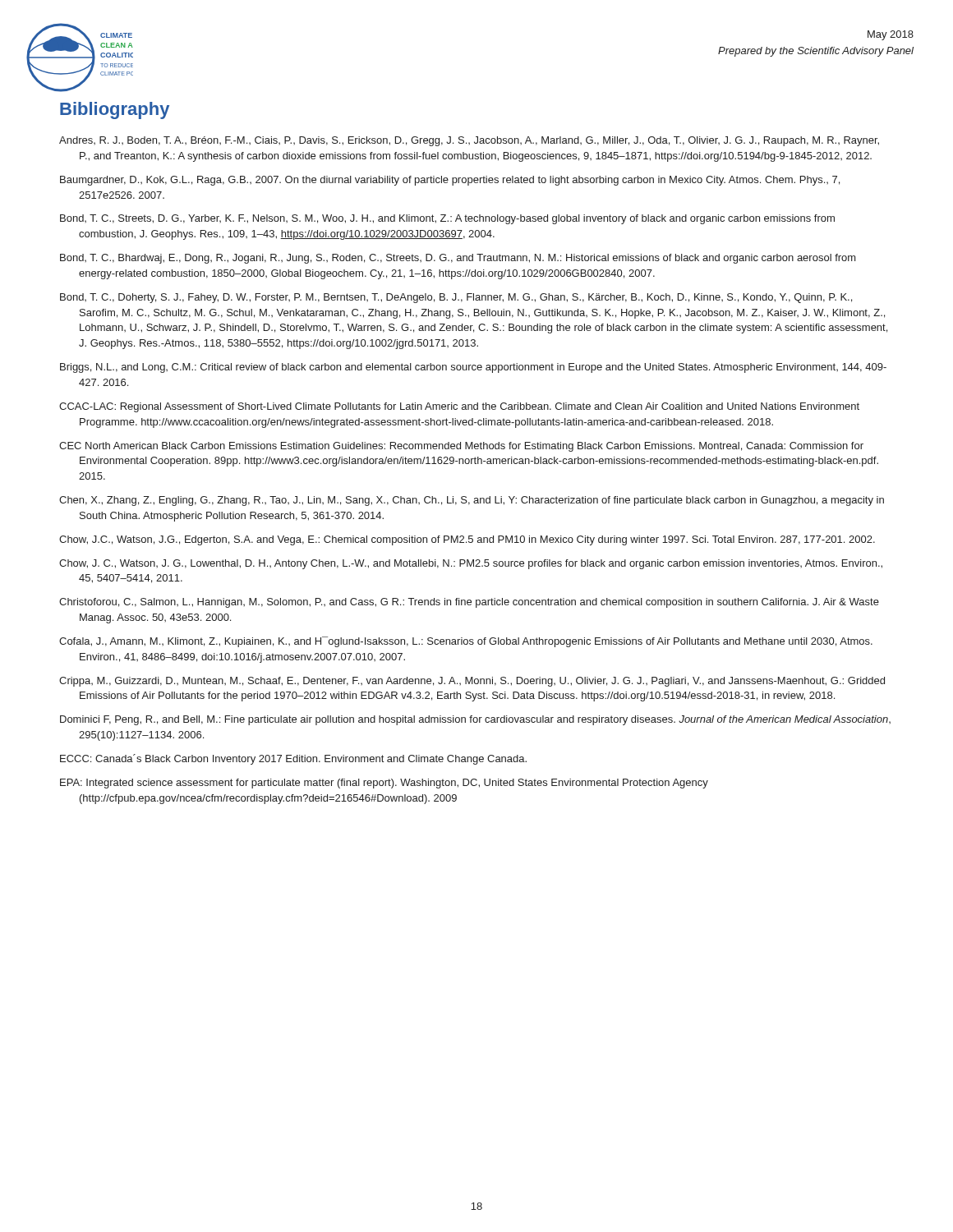Locate the list item that reads "Chow, J. C., Watson, J."
Image resolution: width=953 pixels, height=1232 pixels.
471,570
